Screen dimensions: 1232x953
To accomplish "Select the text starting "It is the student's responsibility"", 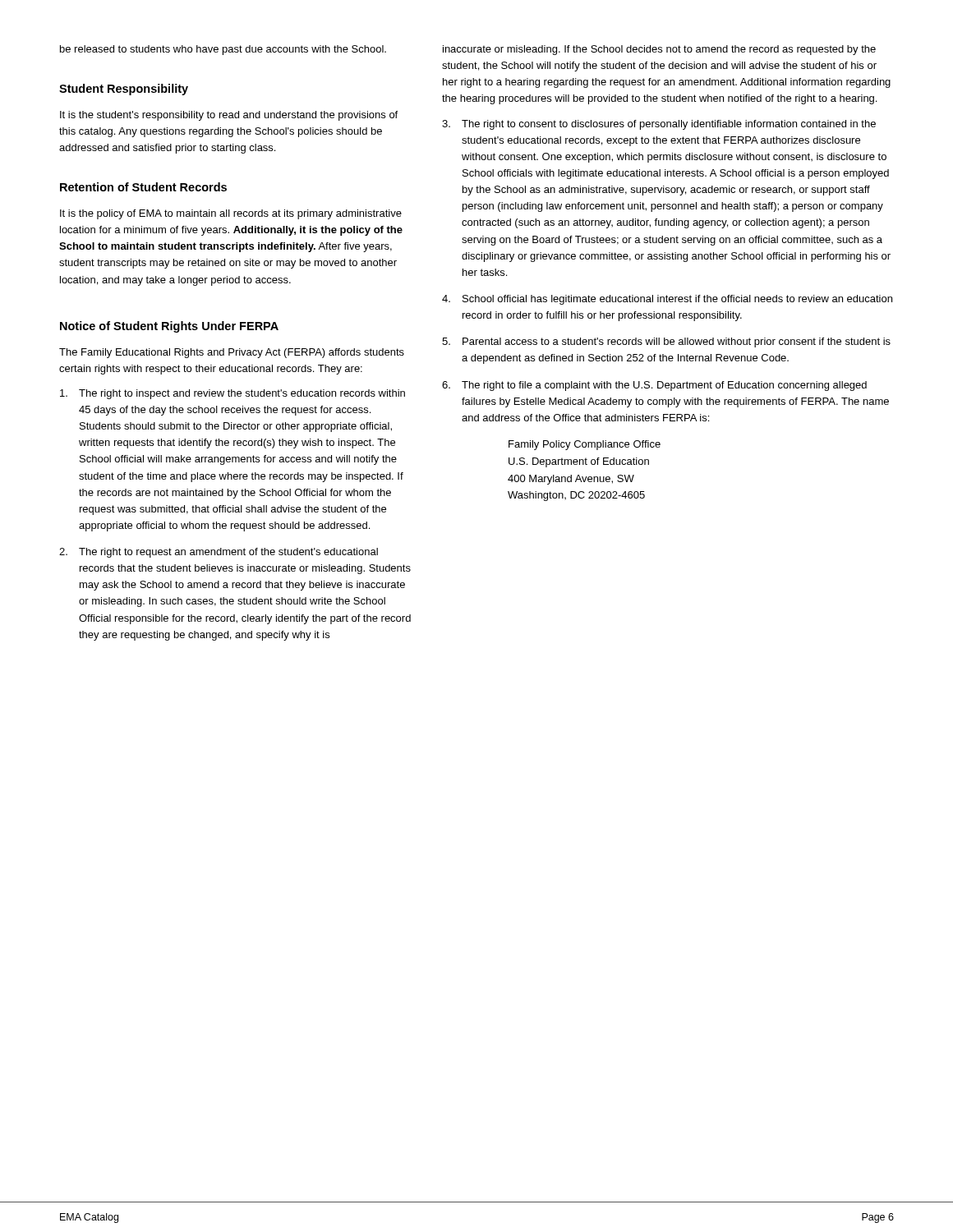I will pyautogui.click(x=228, y=131).
